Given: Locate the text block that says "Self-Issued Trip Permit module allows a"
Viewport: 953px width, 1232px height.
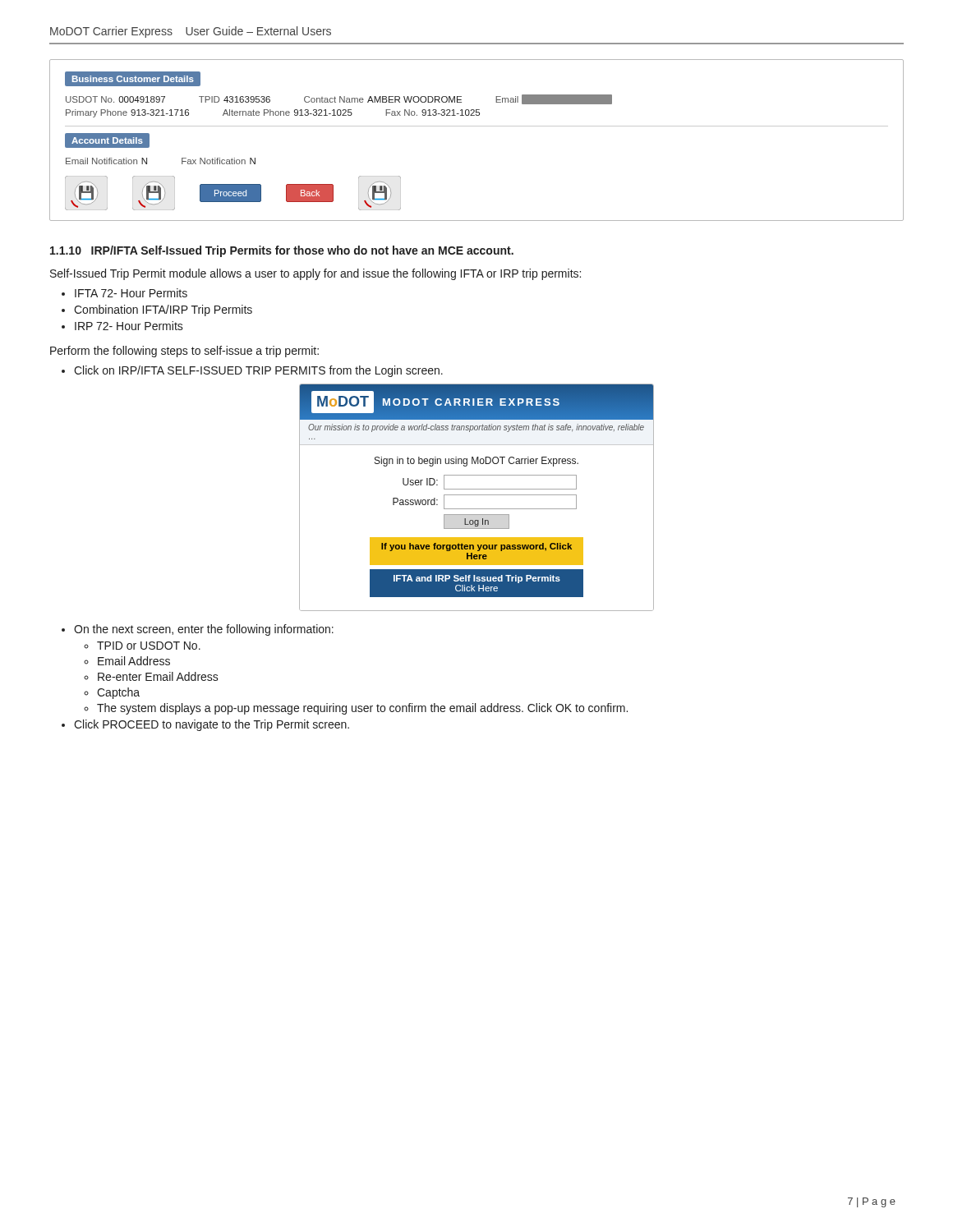Looking at the screenshot, I should click(316, 274).
